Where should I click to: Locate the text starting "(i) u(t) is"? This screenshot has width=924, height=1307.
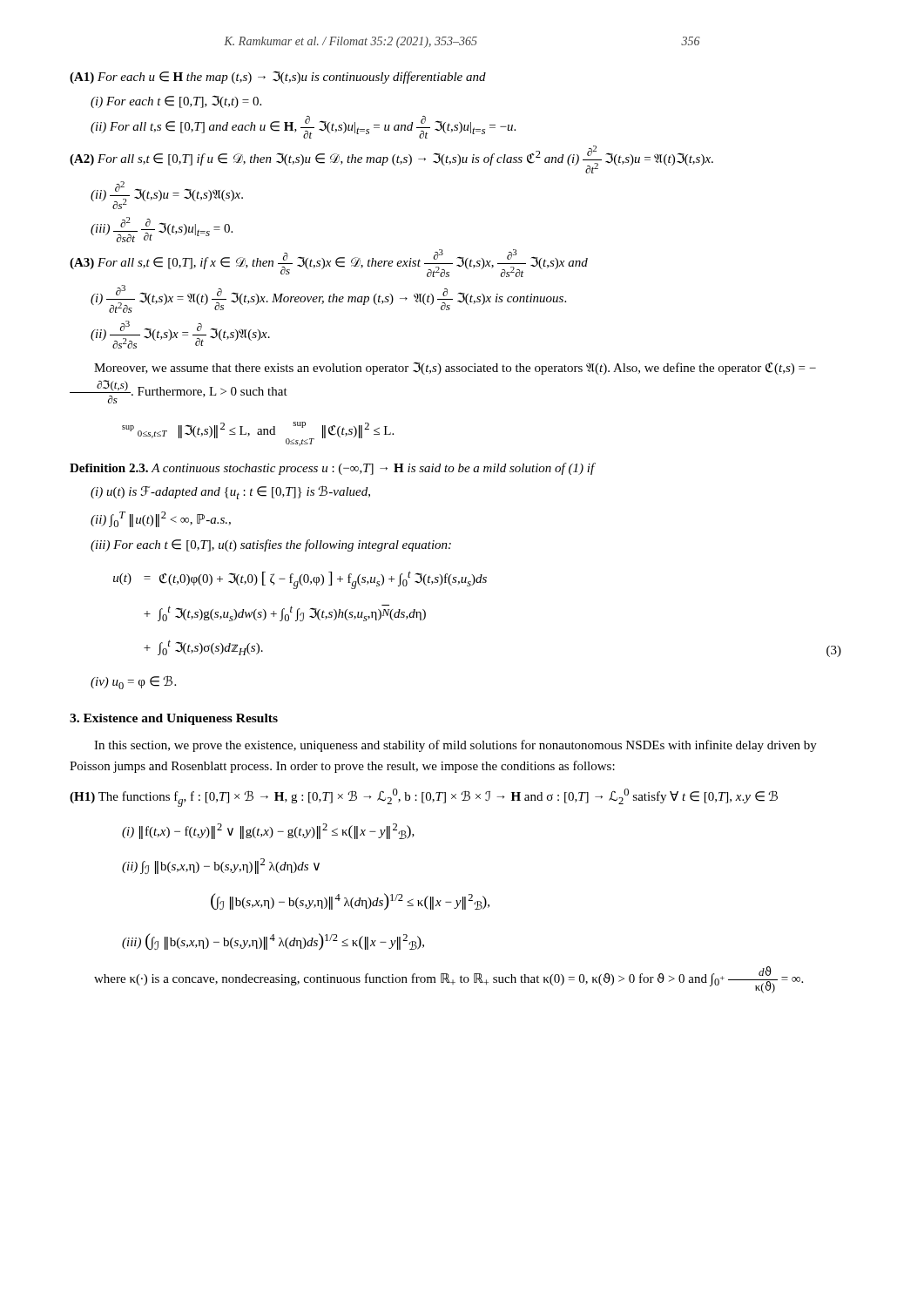pos(231,493)
